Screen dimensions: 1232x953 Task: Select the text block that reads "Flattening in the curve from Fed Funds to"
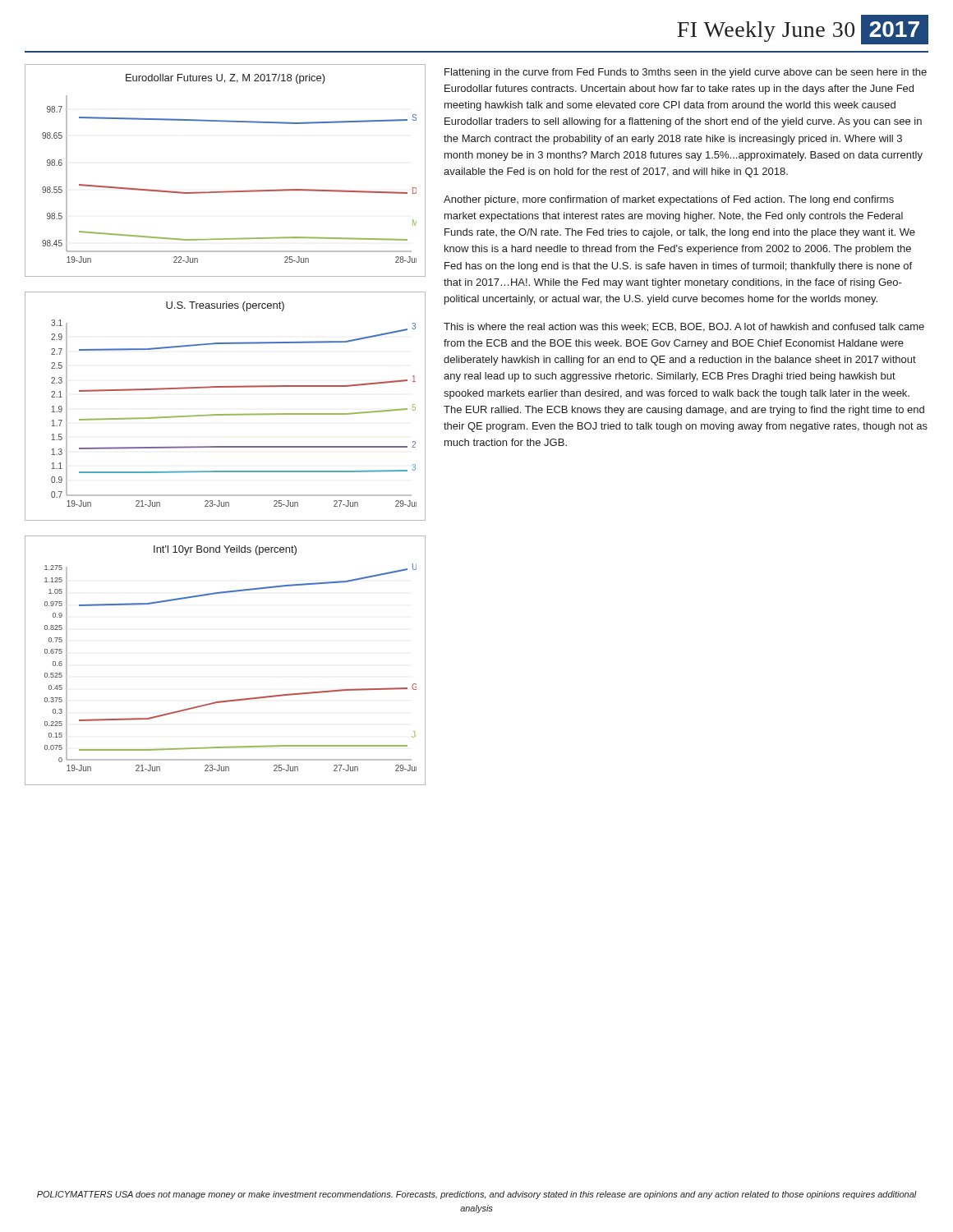pos(686,122)
